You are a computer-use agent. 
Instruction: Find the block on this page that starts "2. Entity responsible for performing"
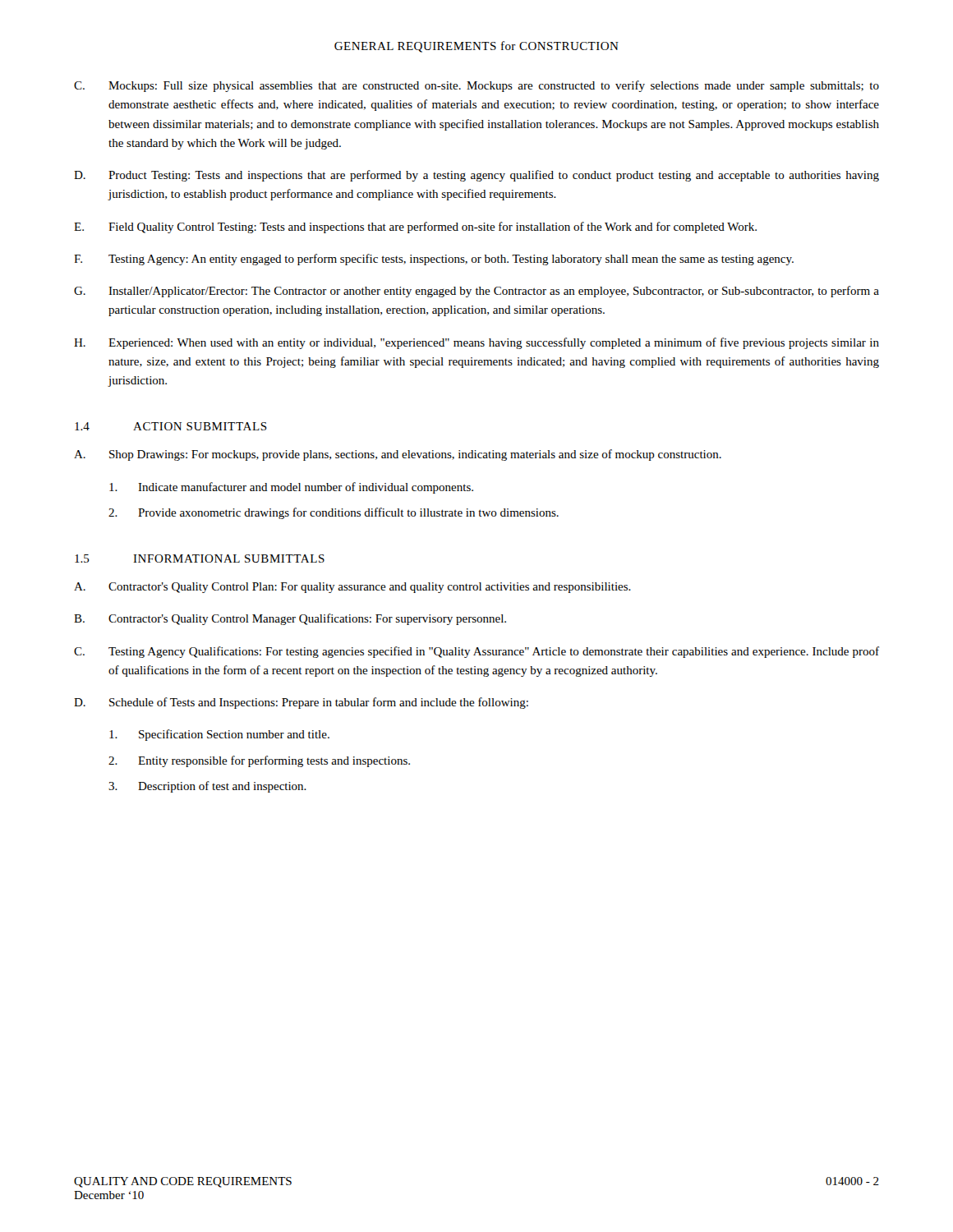point(259,761)
